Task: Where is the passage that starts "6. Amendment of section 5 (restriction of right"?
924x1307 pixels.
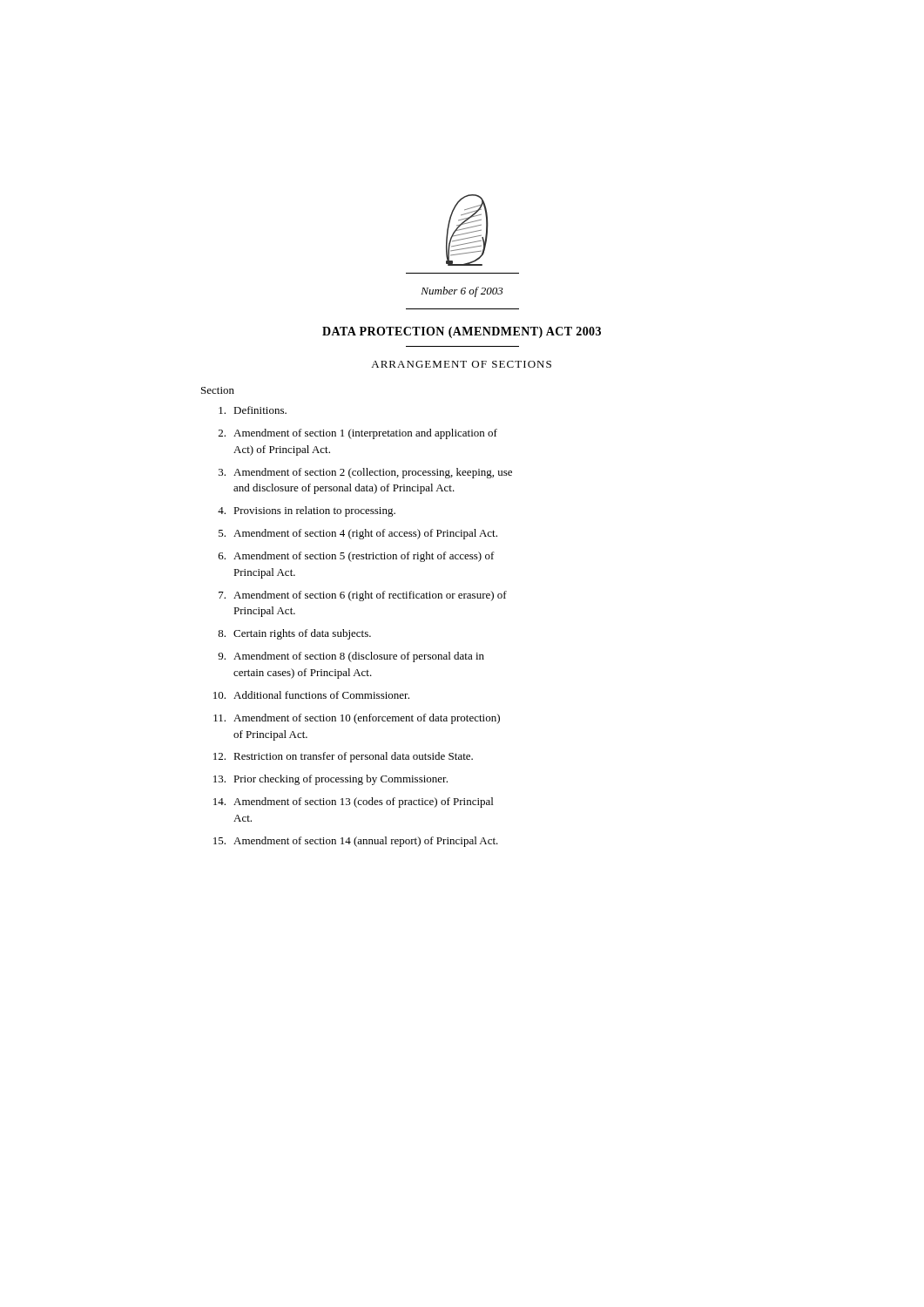Action: tap(470, 564)
